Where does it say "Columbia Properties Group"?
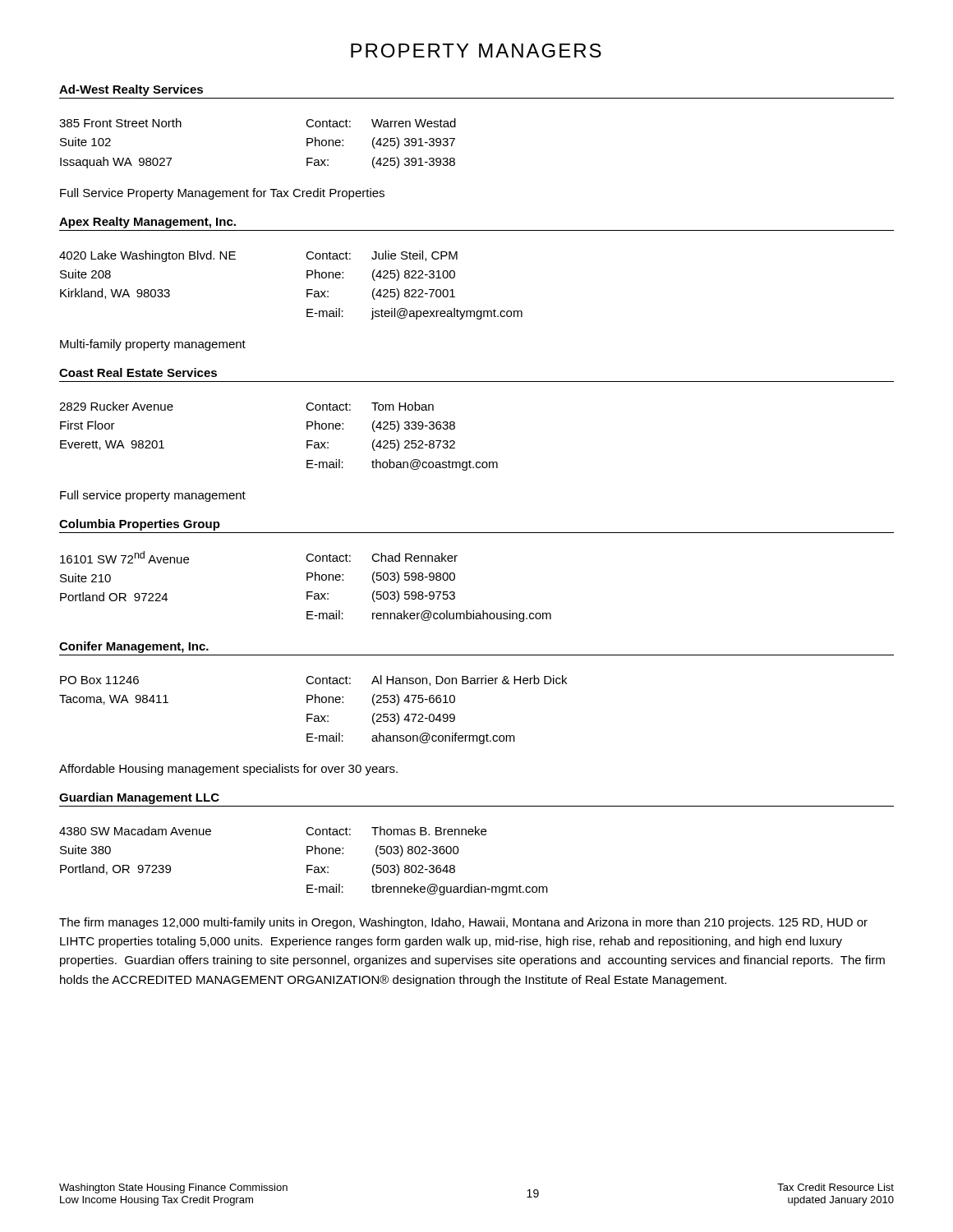 pos(476,525)
